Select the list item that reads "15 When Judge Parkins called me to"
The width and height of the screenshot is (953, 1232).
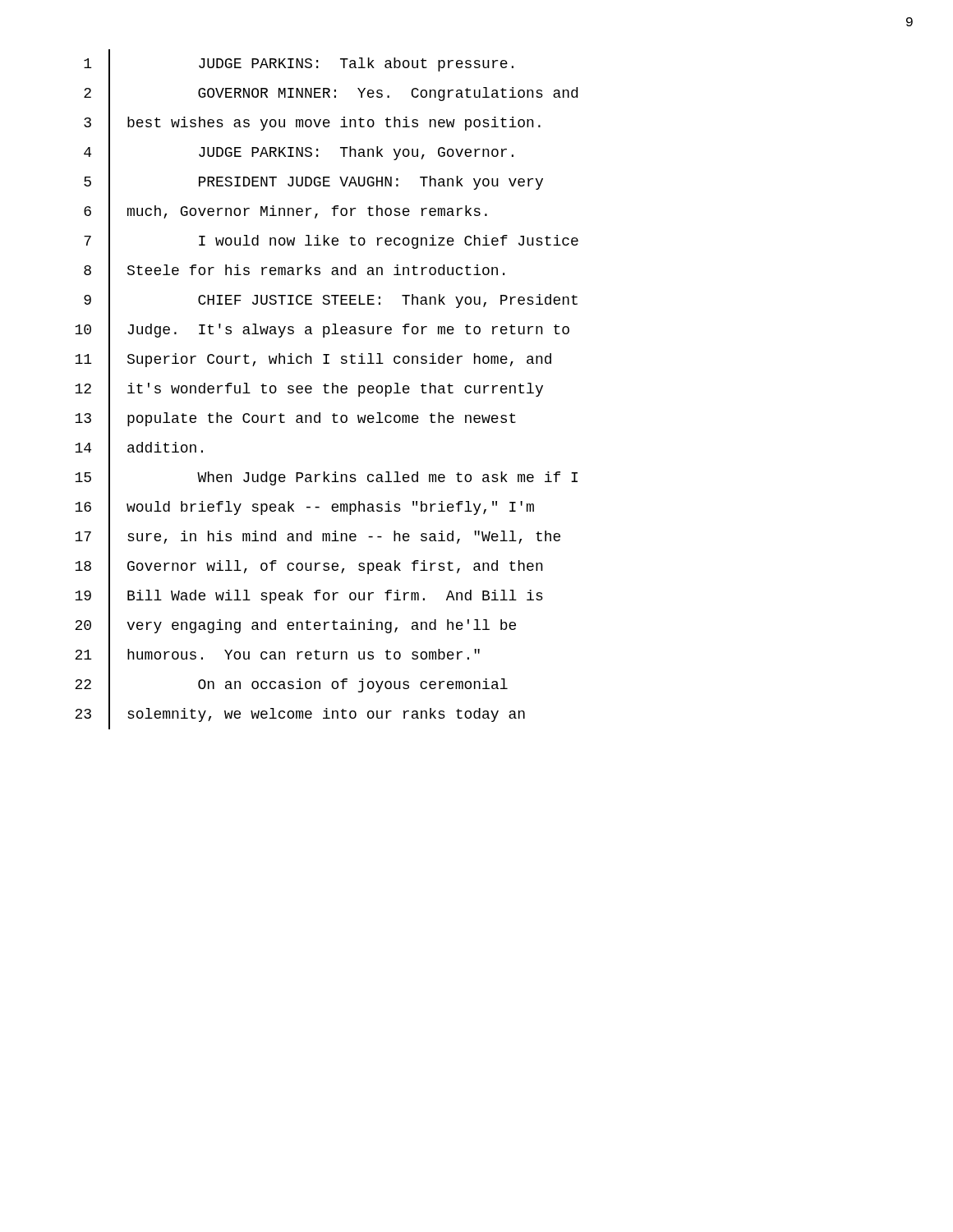476,478
